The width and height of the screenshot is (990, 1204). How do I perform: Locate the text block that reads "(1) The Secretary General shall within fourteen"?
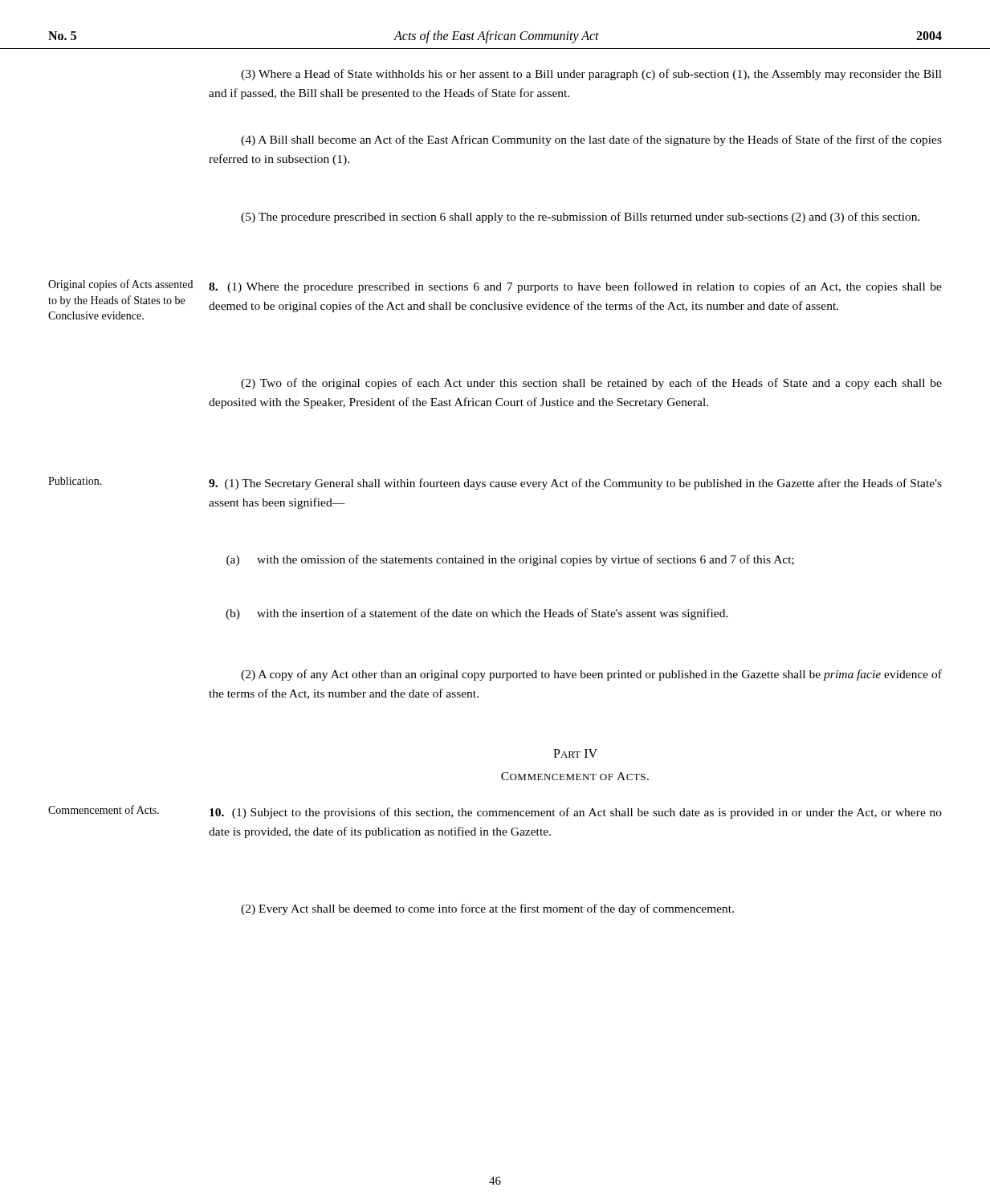point(575,493)
